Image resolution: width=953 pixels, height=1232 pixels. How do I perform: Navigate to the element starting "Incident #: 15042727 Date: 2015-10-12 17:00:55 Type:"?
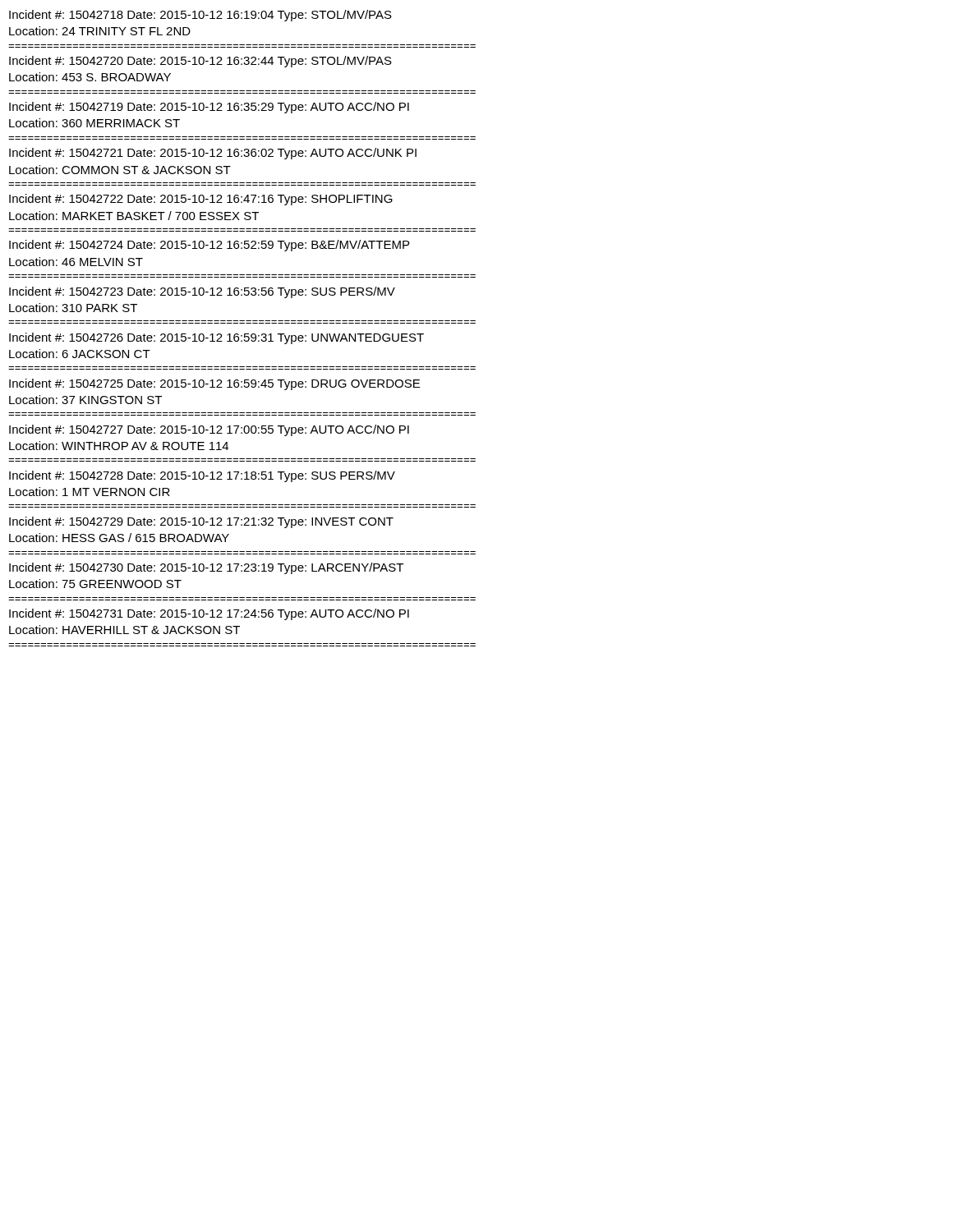[209, 430]
